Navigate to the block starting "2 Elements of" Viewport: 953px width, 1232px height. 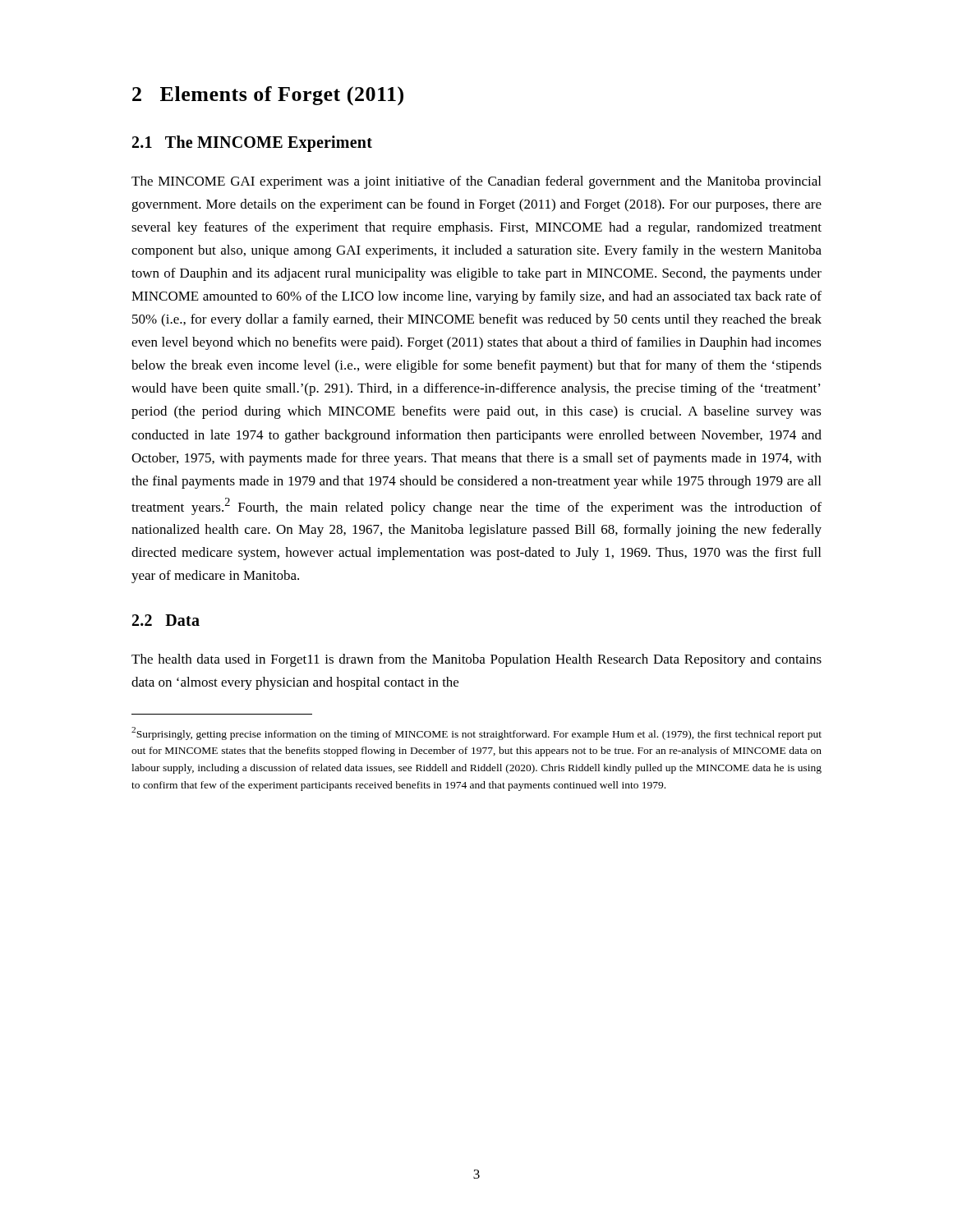tap(268, 96)
